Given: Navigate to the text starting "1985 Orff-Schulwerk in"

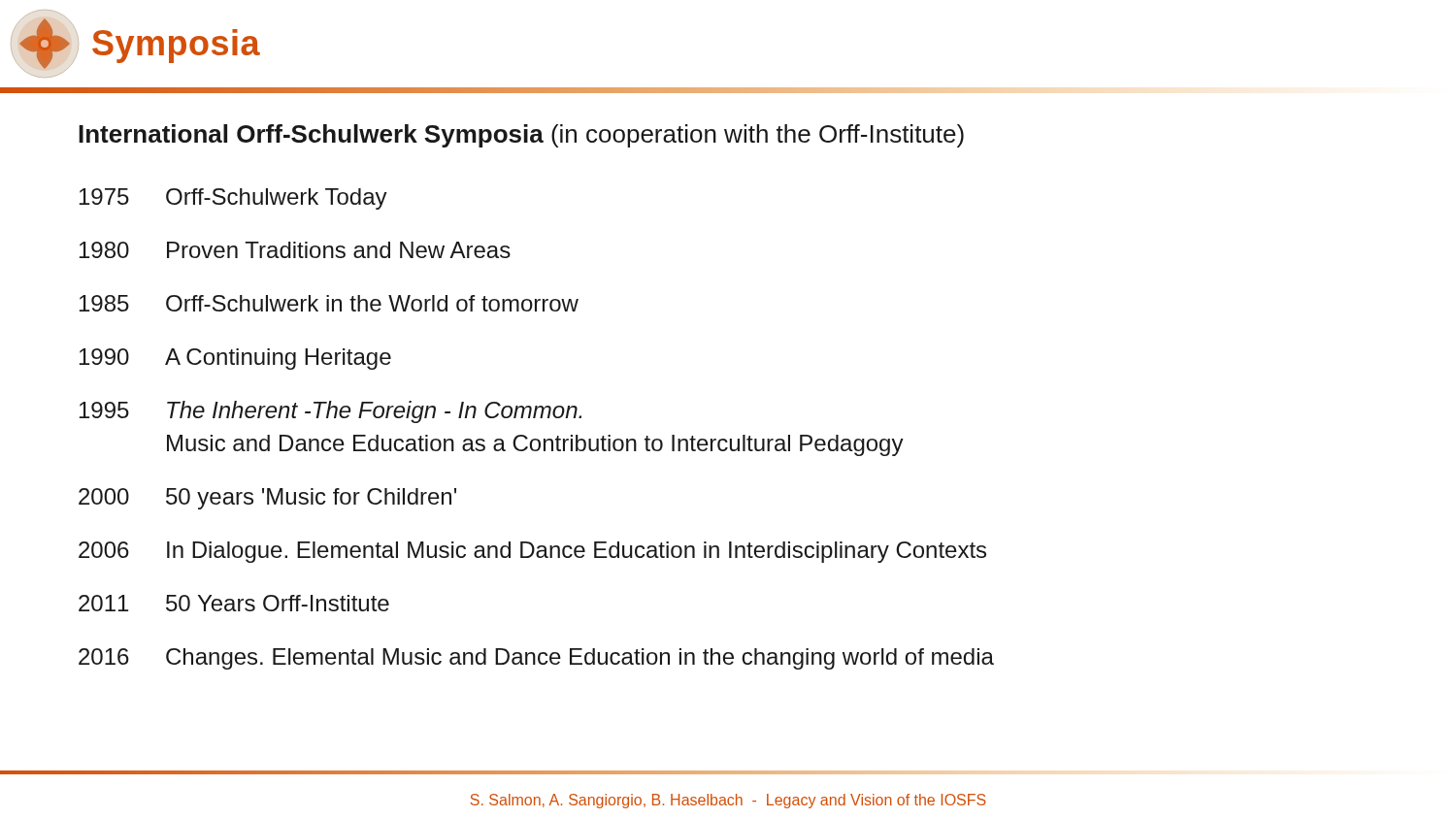Looking at the screenshot, I should click(x=329, y=303).
